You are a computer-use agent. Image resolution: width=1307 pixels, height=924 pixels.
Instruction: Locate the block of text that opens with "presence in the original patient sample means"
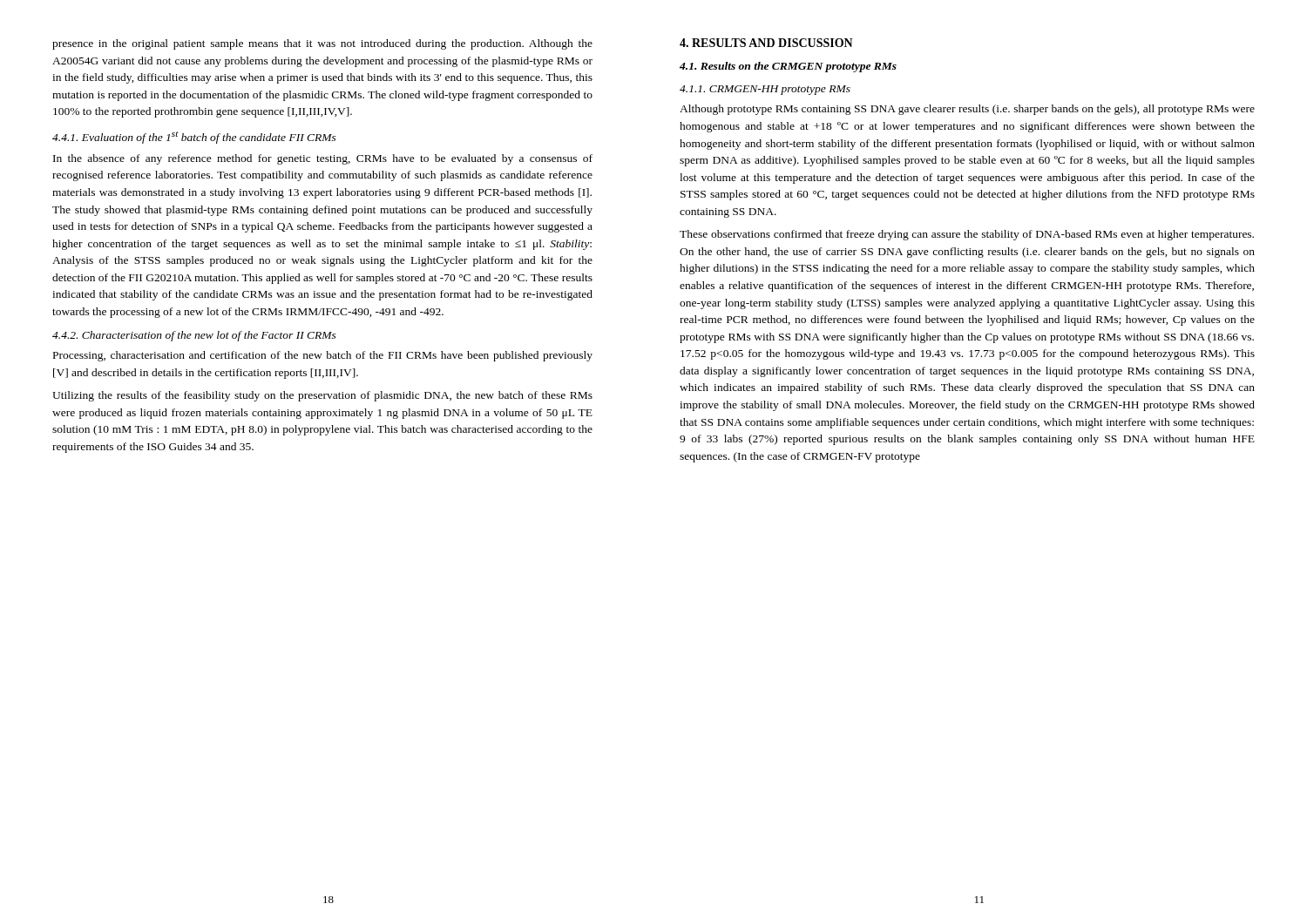coord(322,77)
